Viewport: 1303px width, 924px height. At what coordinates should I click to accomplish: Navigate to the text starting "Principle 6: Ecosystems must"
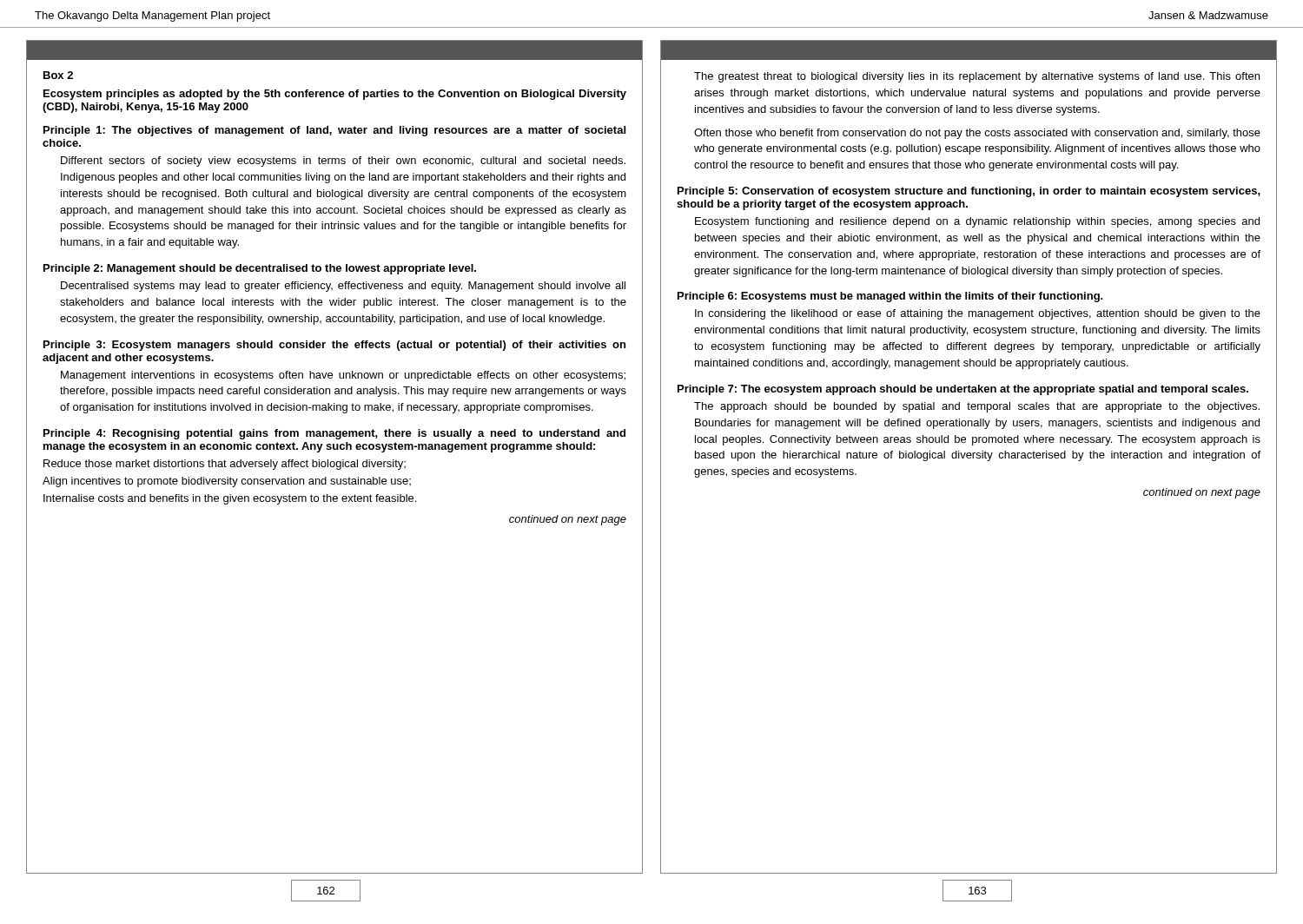890,296
